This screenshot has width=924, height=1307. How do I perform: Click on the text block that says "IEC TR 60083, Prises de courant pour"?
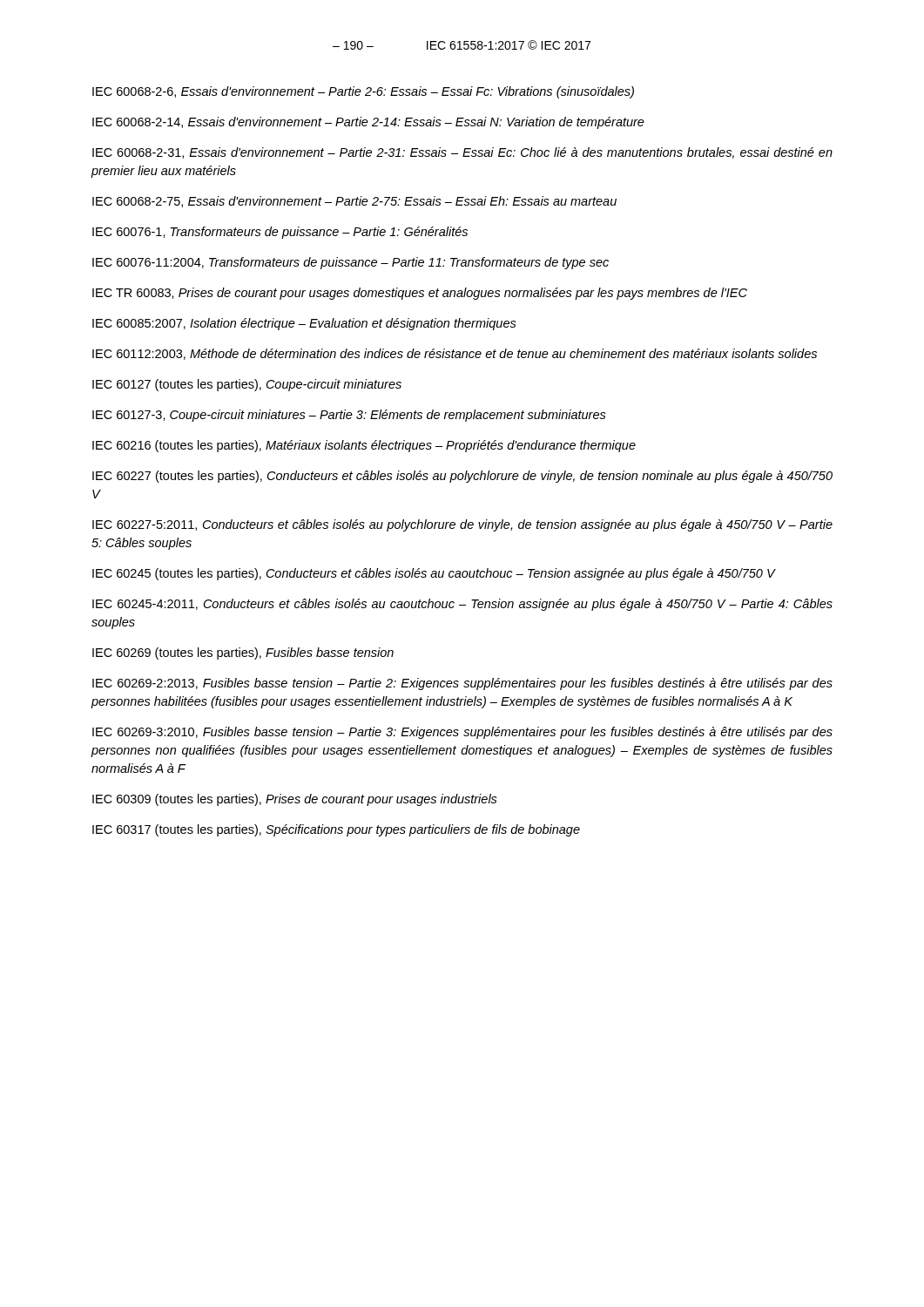[x=419, y=293]
